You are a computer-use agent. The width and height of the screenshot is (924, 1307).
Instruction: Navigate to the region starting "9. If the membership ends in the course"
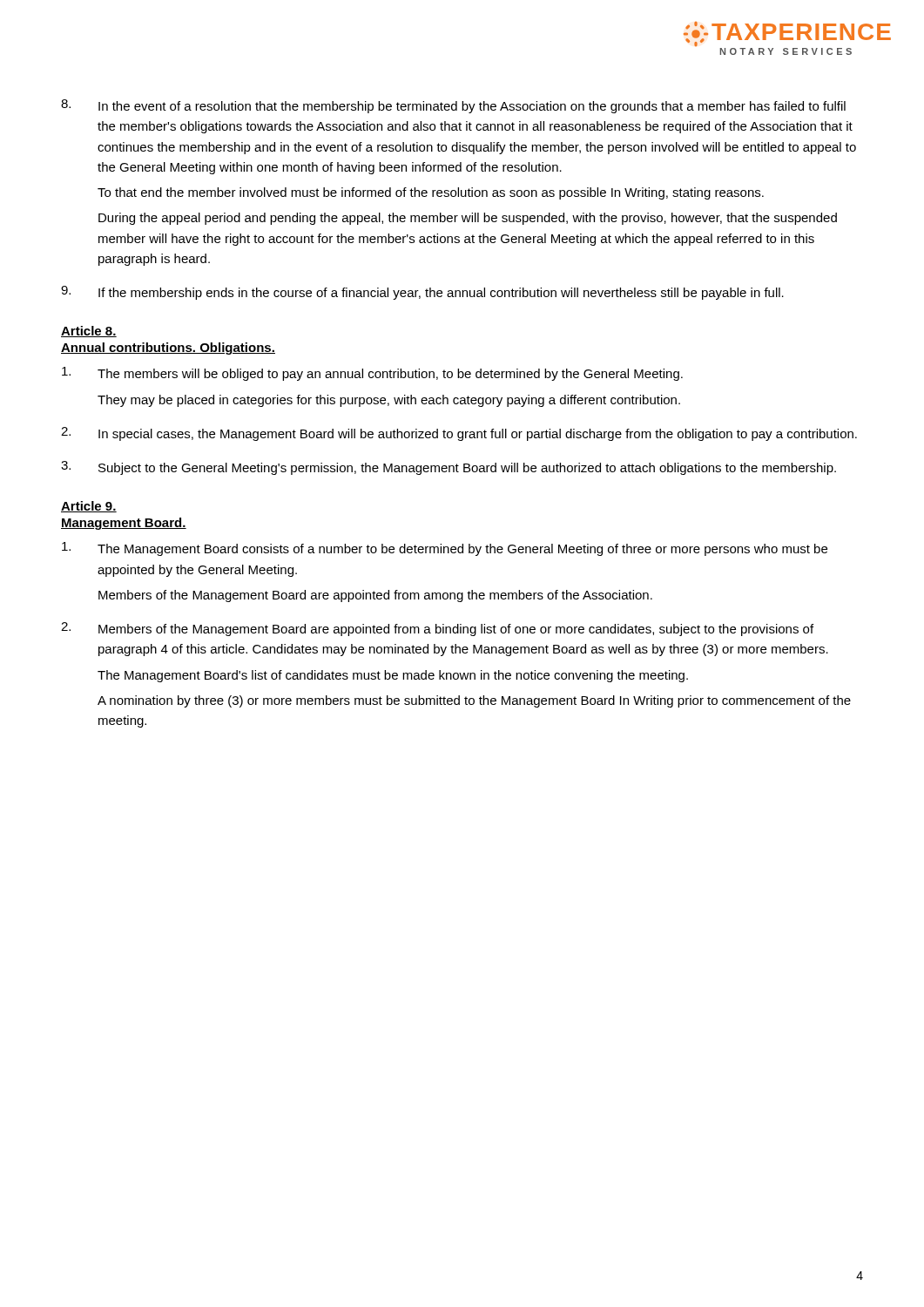pos(462,295)
